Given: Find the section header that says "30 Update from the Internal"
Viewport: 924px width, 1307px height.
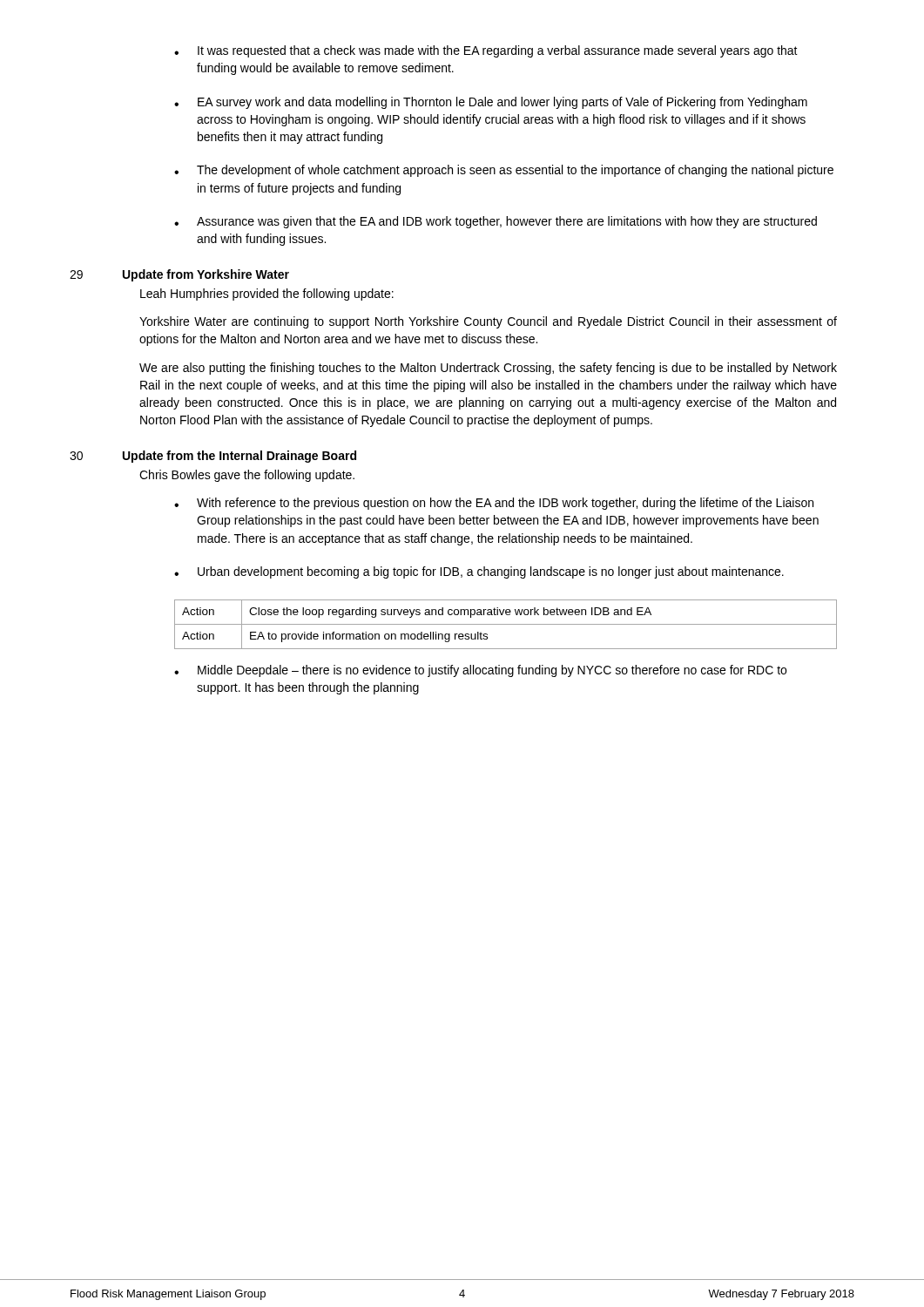Looking at the screenshot, I should tap(213, 455).
